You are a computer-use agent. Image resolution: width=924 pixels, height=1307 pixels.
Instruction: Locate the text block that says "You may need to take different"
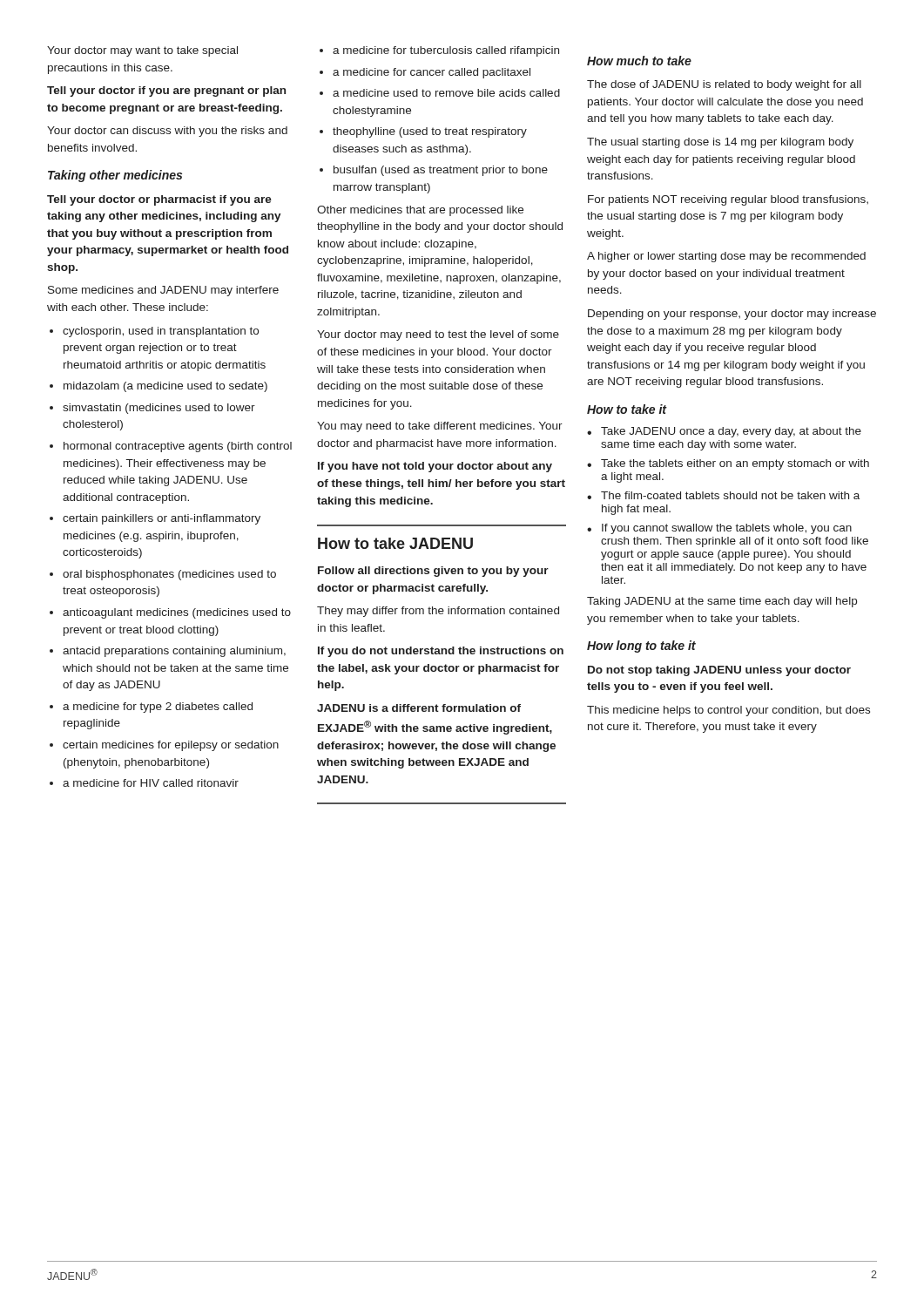[442, 435]
